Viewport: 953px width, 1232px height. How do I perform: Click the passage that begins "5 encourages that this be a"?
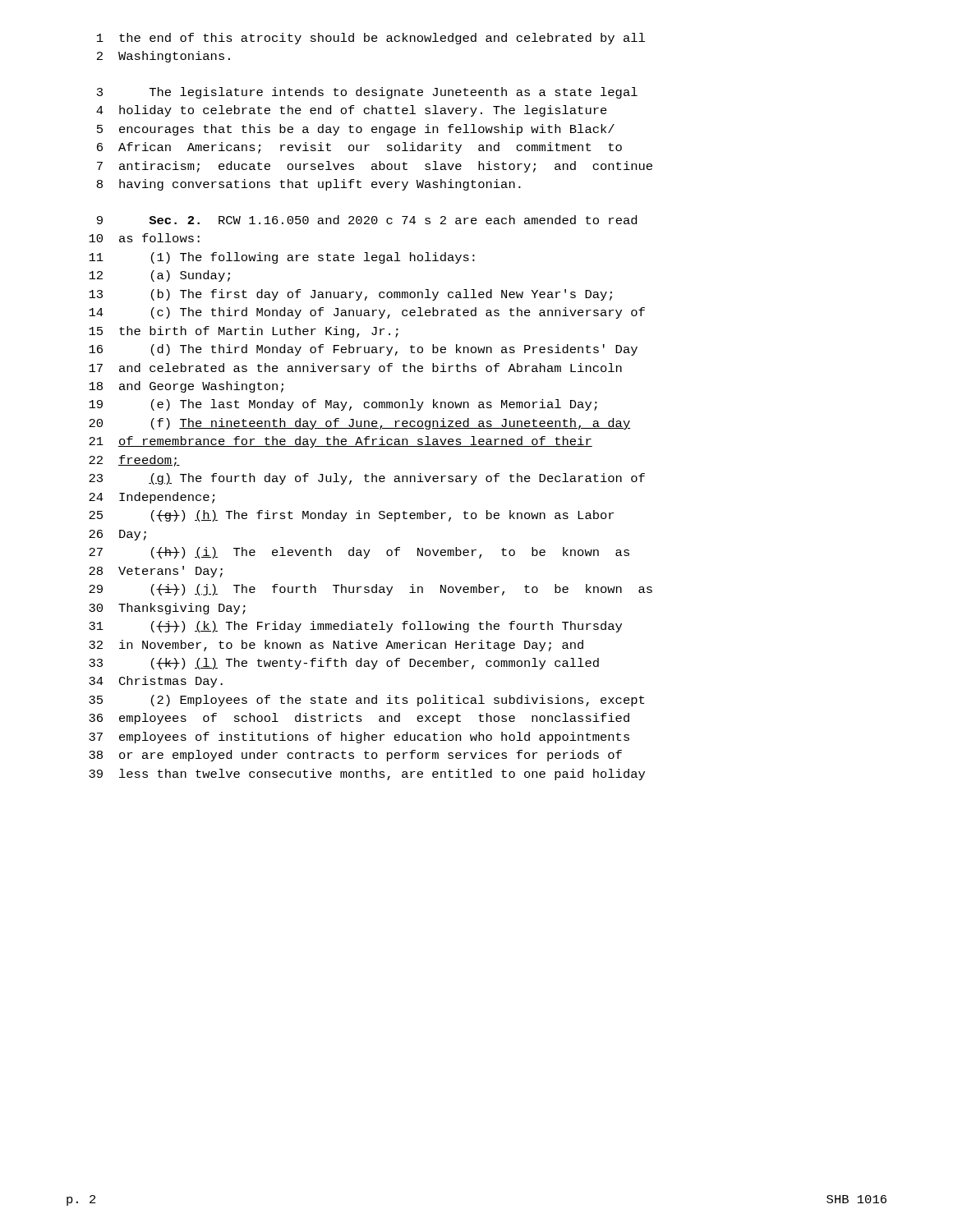point(476,130)
